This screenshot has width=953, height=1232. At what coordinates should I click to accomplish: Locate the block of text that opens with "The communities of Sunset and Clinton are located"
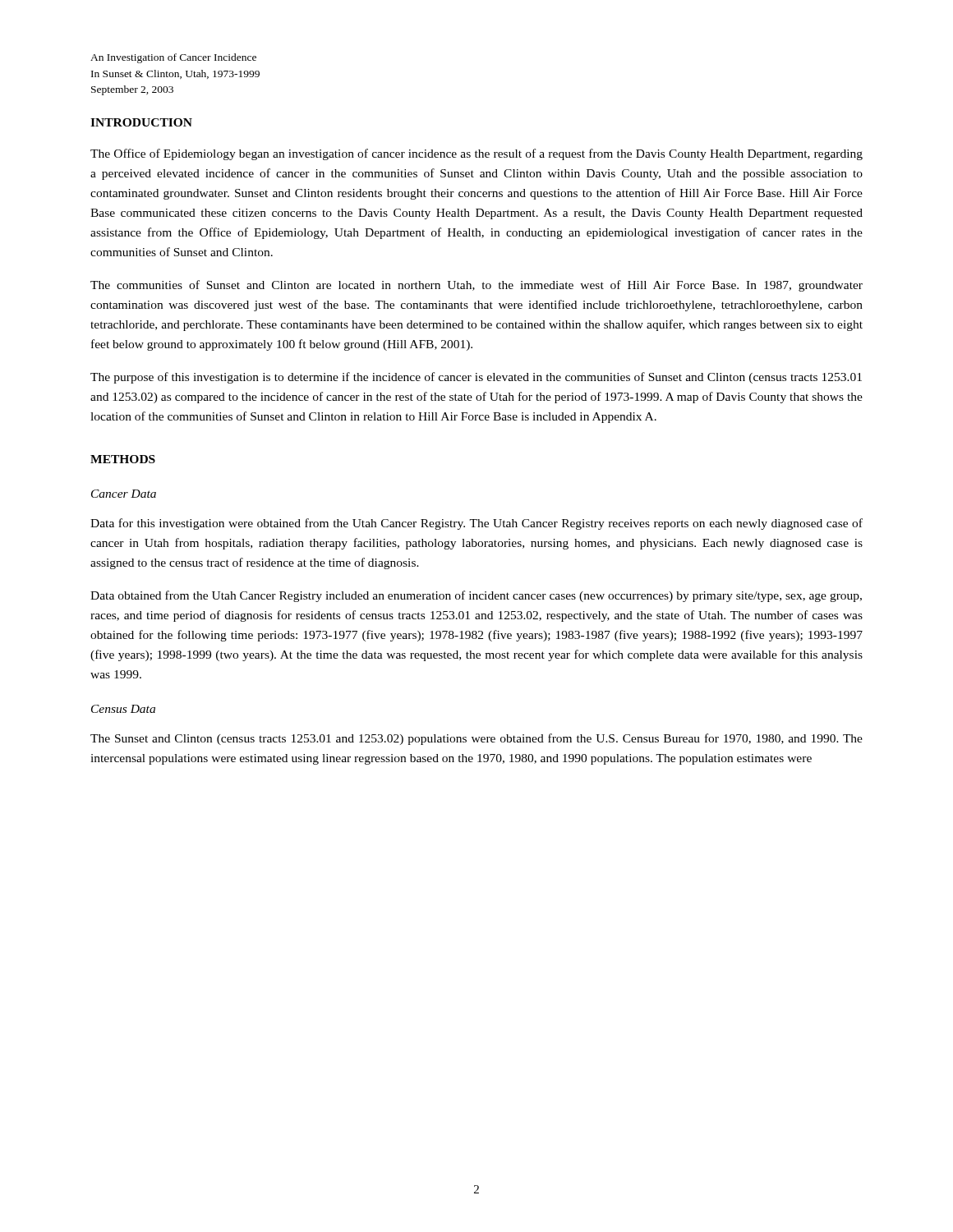[476, 314]
